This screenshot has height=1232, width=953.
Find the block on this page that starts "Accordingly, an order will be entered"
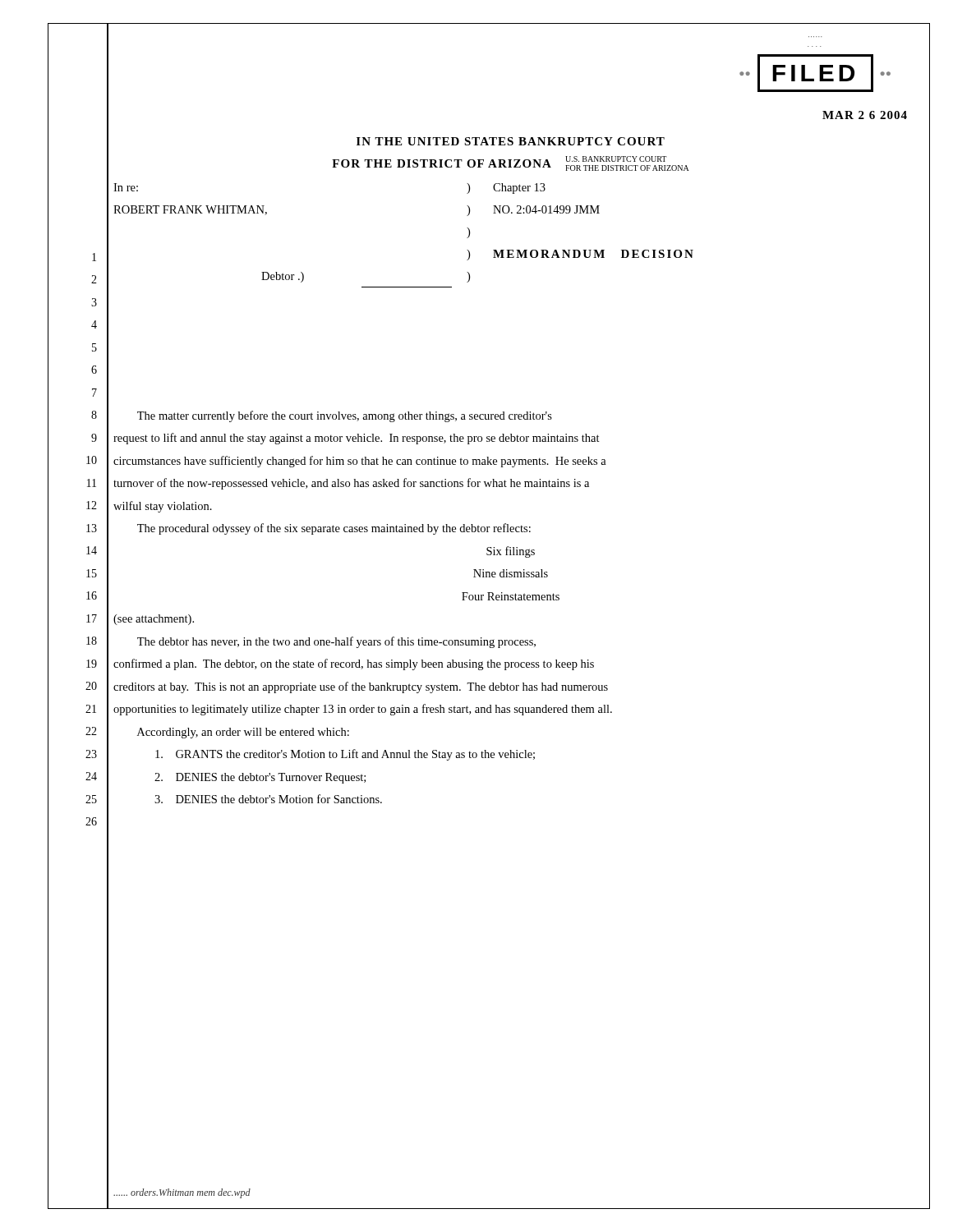tap(232, 732)
